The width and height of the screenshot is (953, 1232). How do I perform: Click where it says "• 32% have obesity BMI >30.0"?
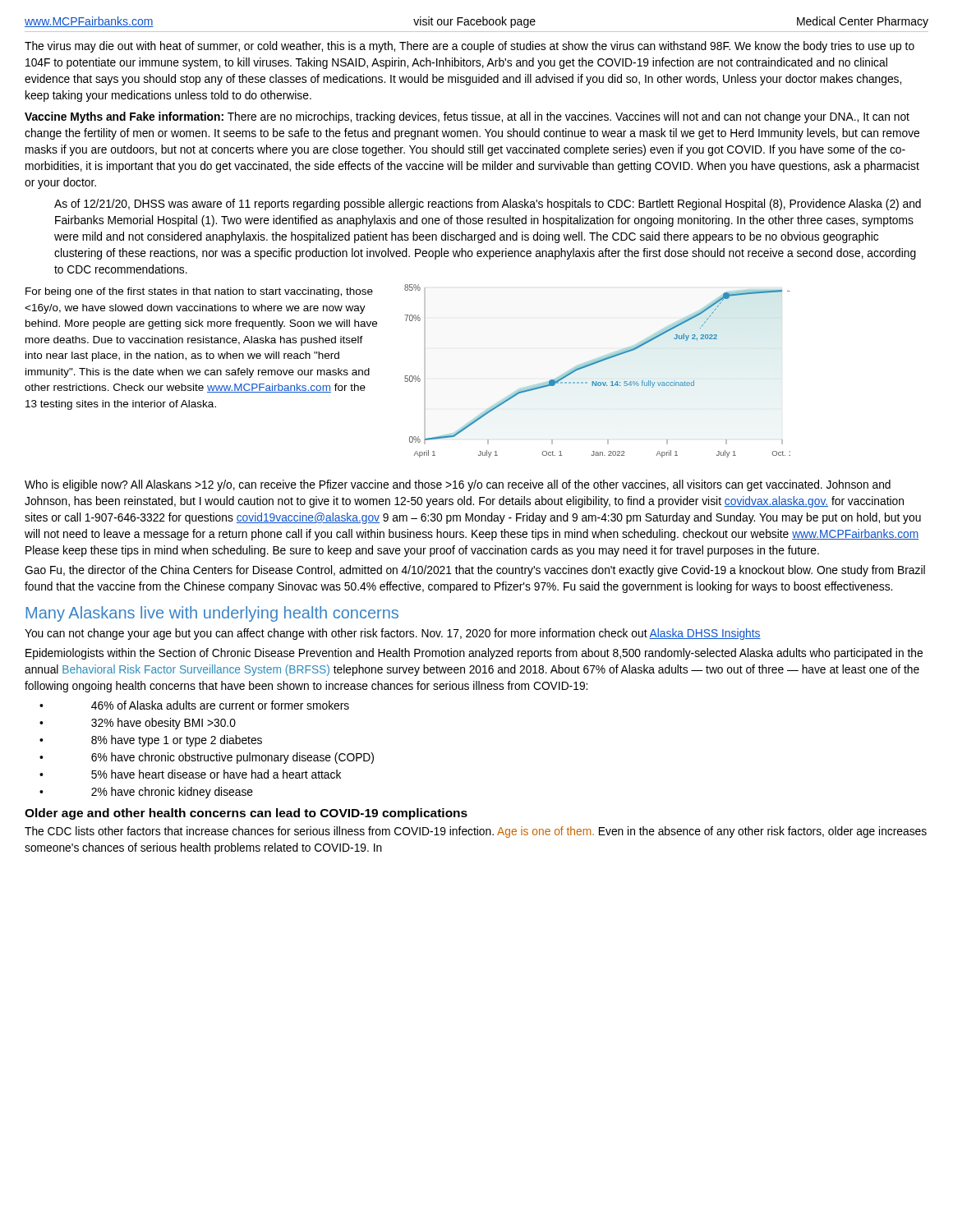tap(138, 724)
